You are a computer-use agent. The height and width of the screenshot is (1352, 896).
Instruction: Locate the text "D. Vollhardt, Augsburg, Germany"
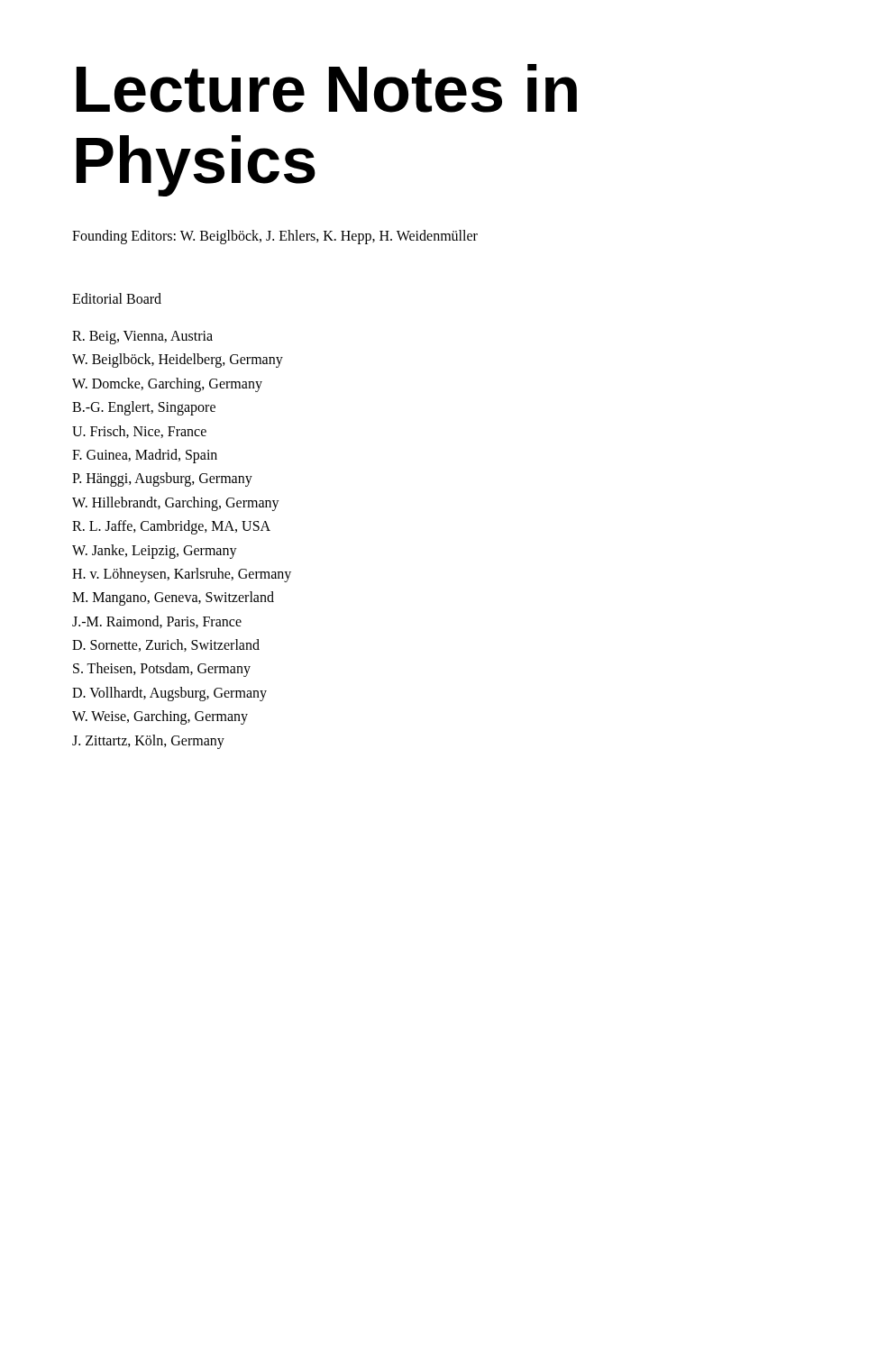(x=169, y=693)
